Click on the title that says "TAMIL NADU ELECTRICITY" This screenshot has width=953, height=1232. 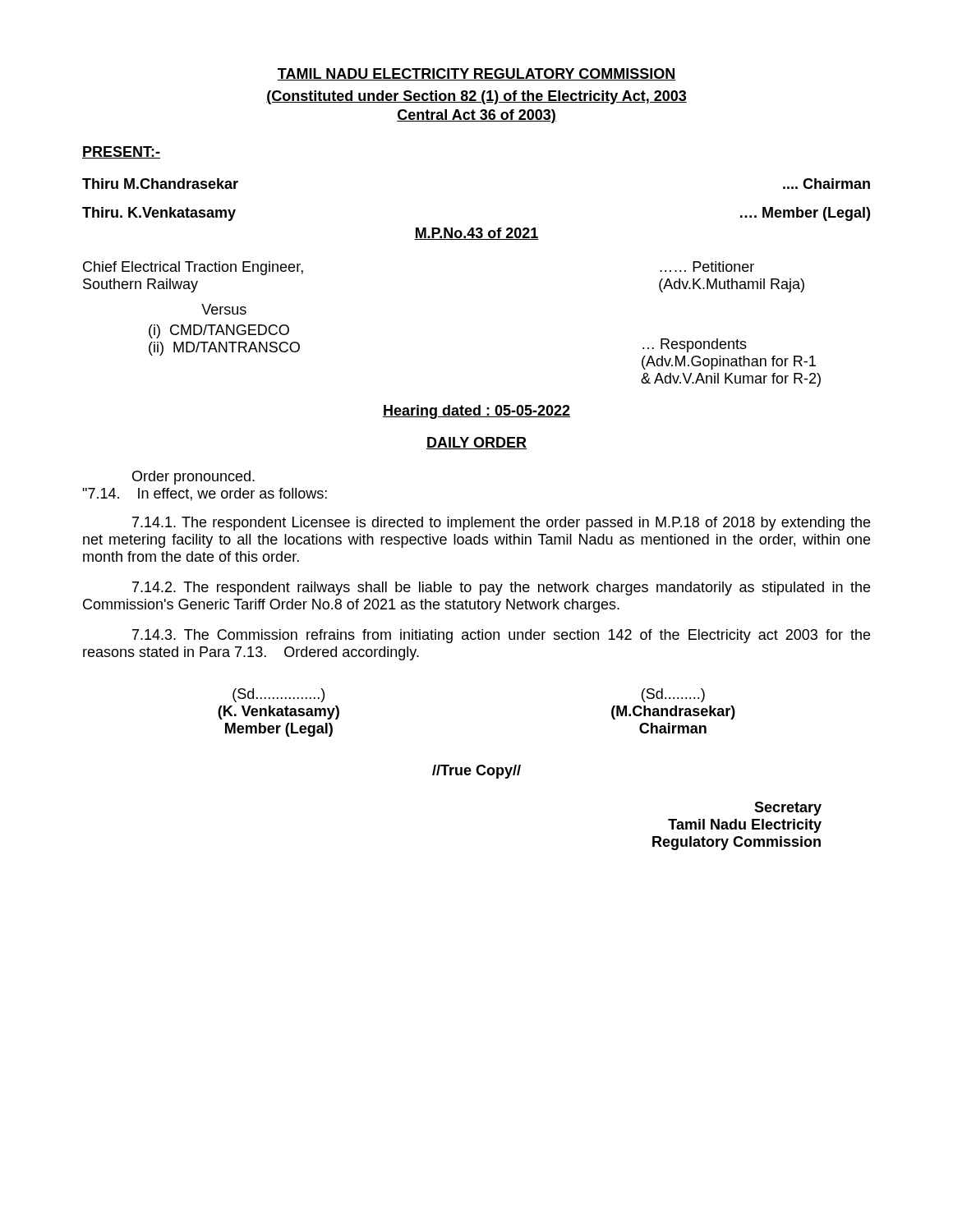tap(476, 74)
